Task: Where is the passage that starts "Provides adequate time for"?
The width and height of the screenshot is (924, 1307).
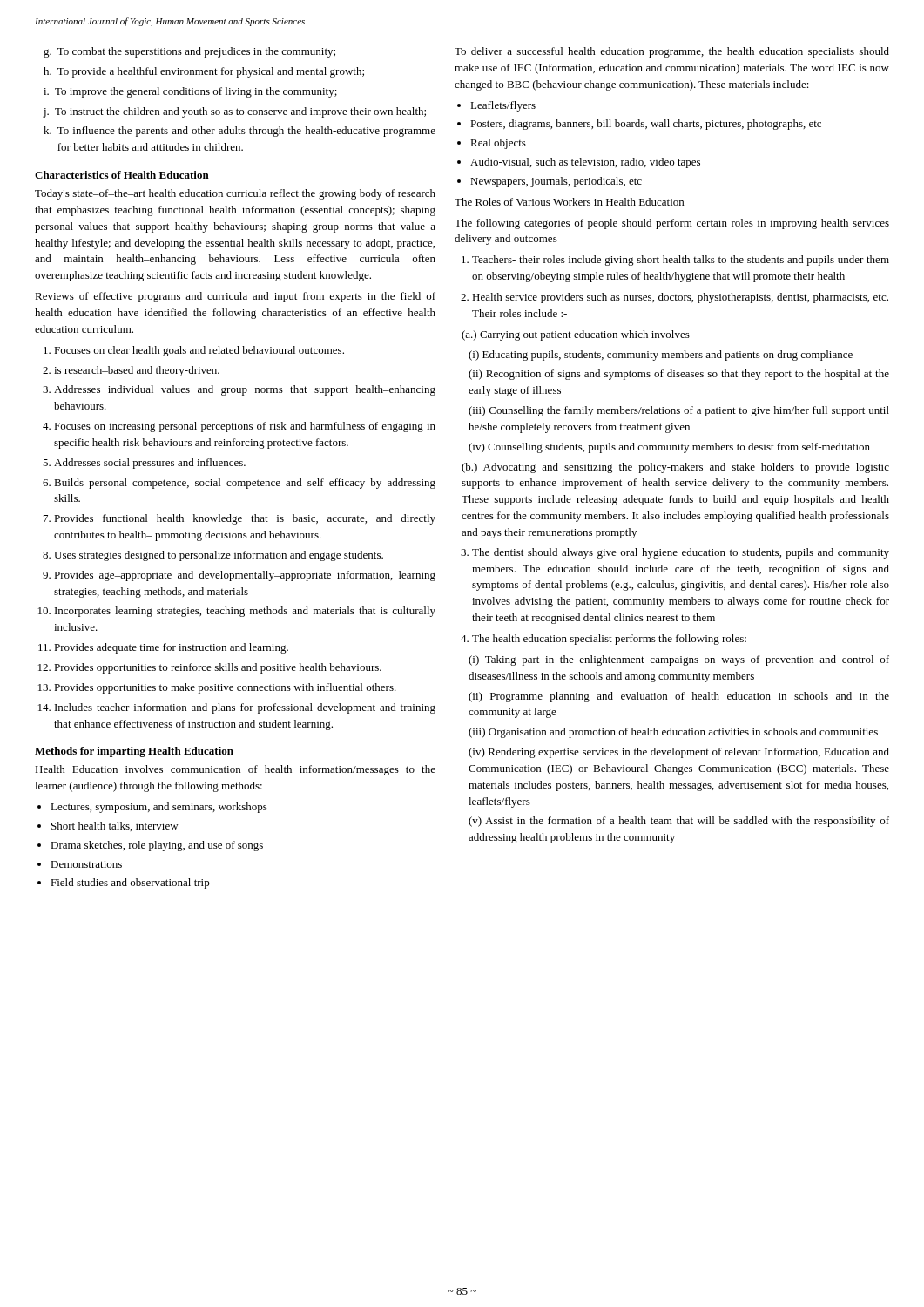Action: 171,647
